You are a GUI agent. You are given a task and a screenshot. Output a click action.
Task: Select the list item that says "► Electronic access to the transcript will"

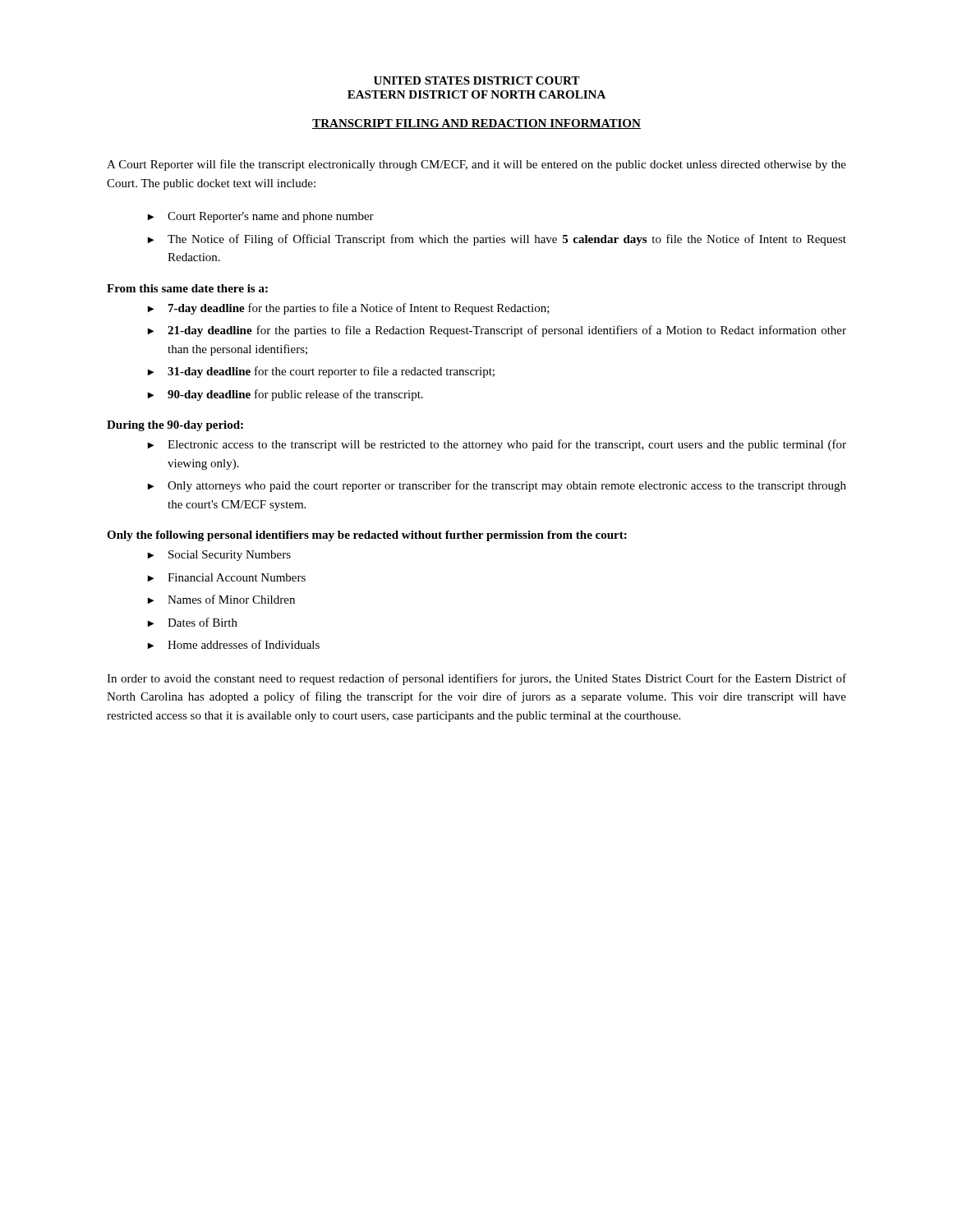tap(476, 454)
